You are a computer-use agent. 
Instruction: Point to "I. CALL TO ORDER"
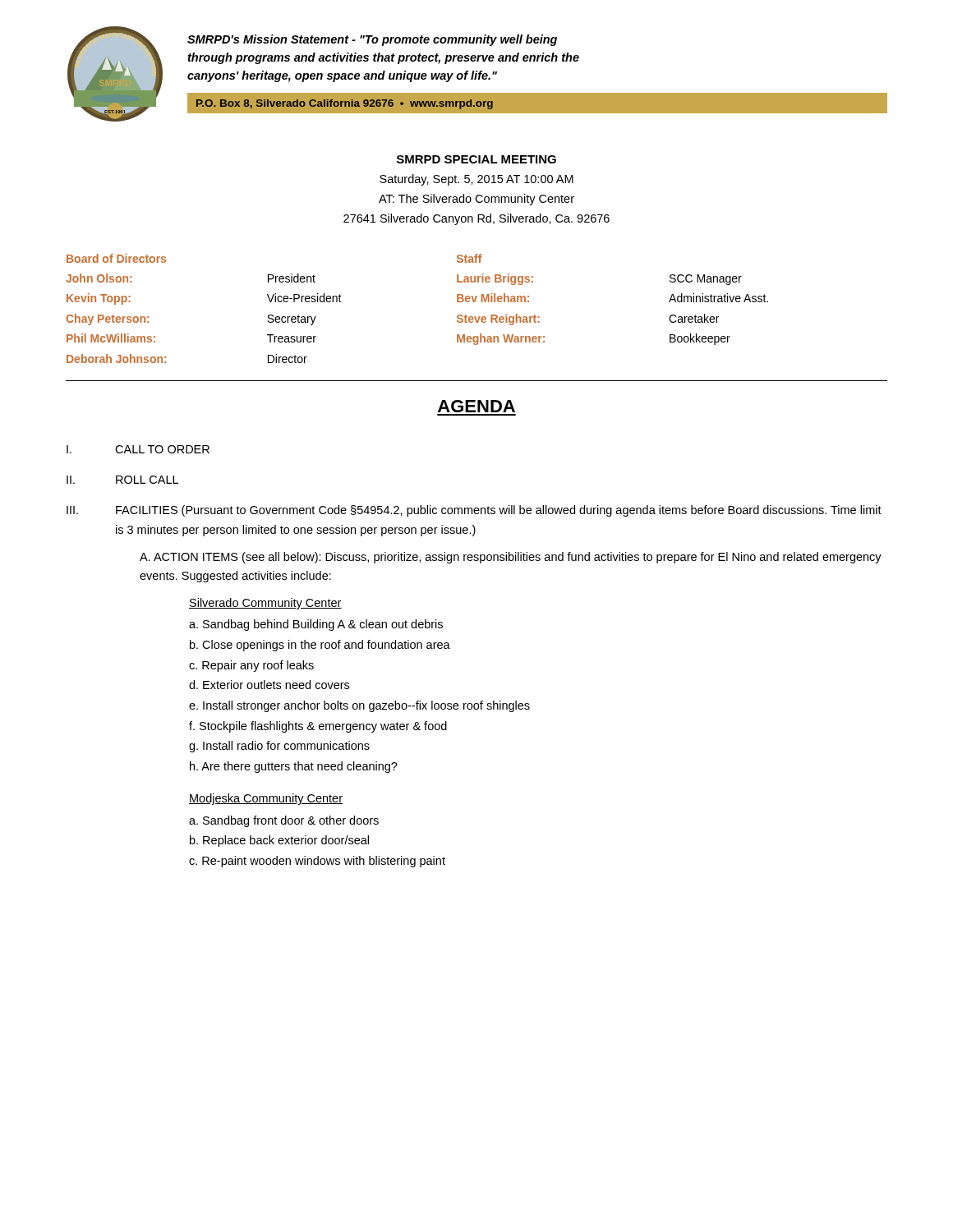tap(138, 449)
